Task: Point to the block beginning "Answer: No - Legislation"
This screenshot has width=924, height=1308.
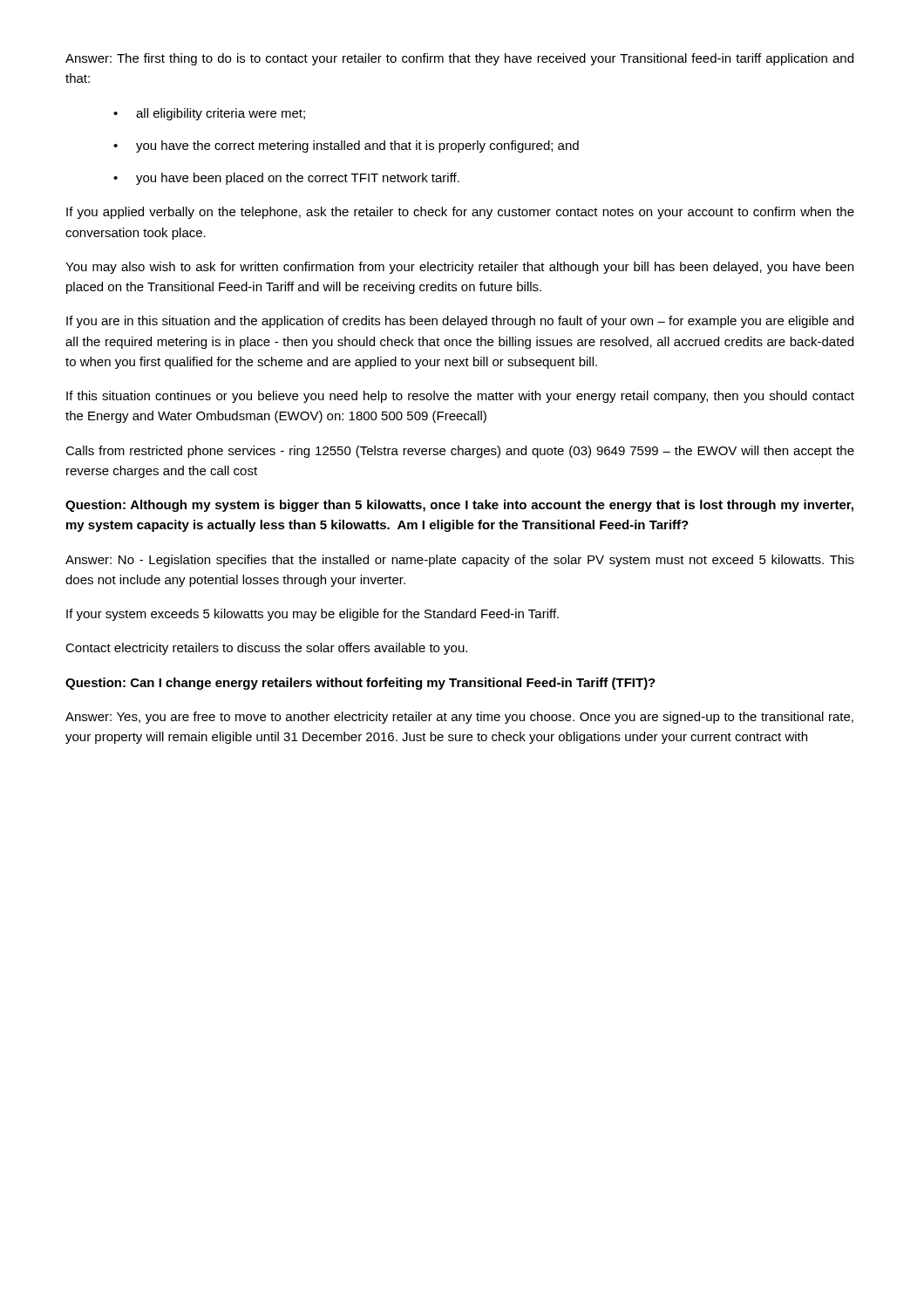Action: coord(460,569)
